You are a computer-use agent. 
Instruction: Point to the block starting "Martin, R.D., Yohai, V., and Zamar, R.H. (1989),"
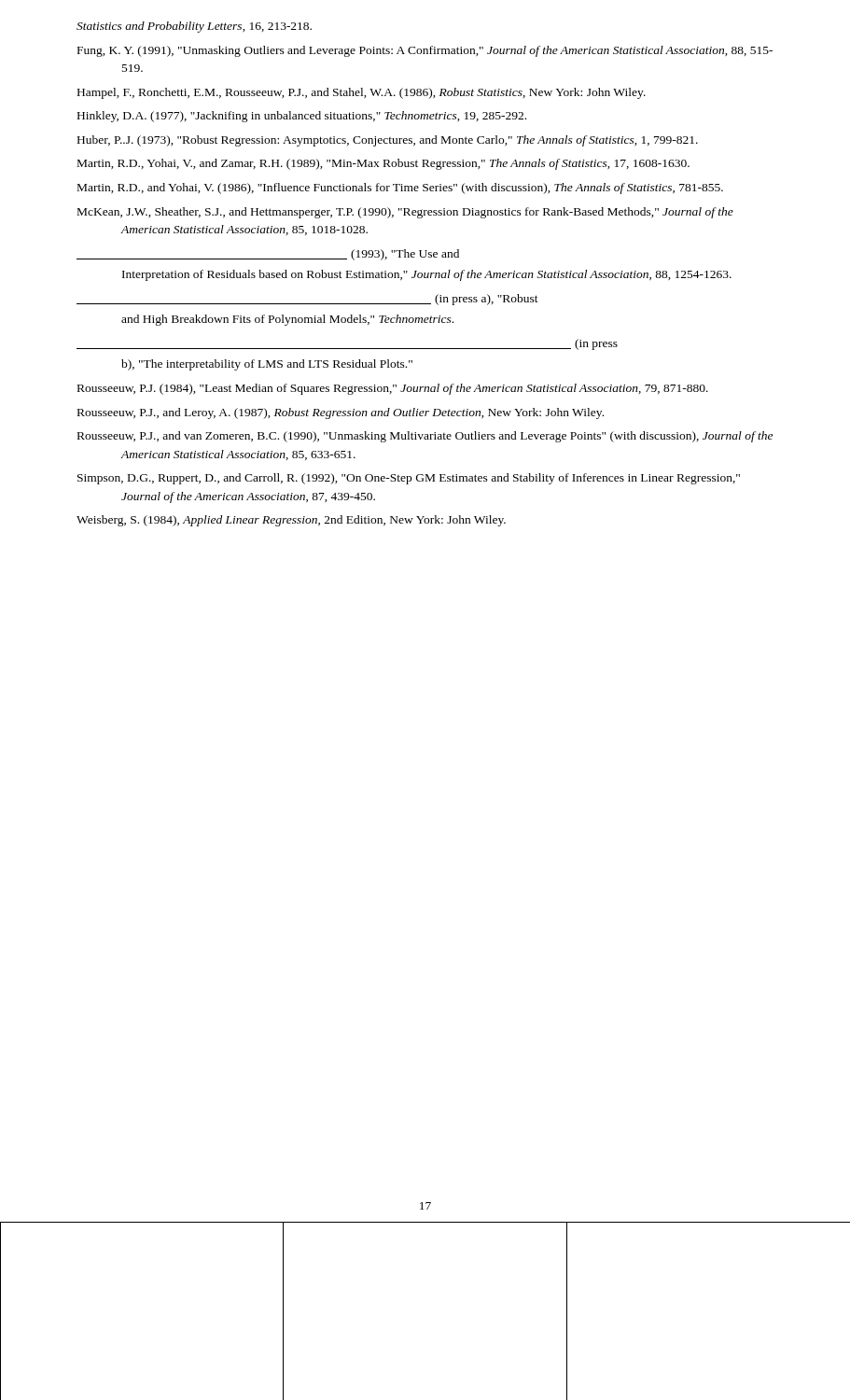383,163
